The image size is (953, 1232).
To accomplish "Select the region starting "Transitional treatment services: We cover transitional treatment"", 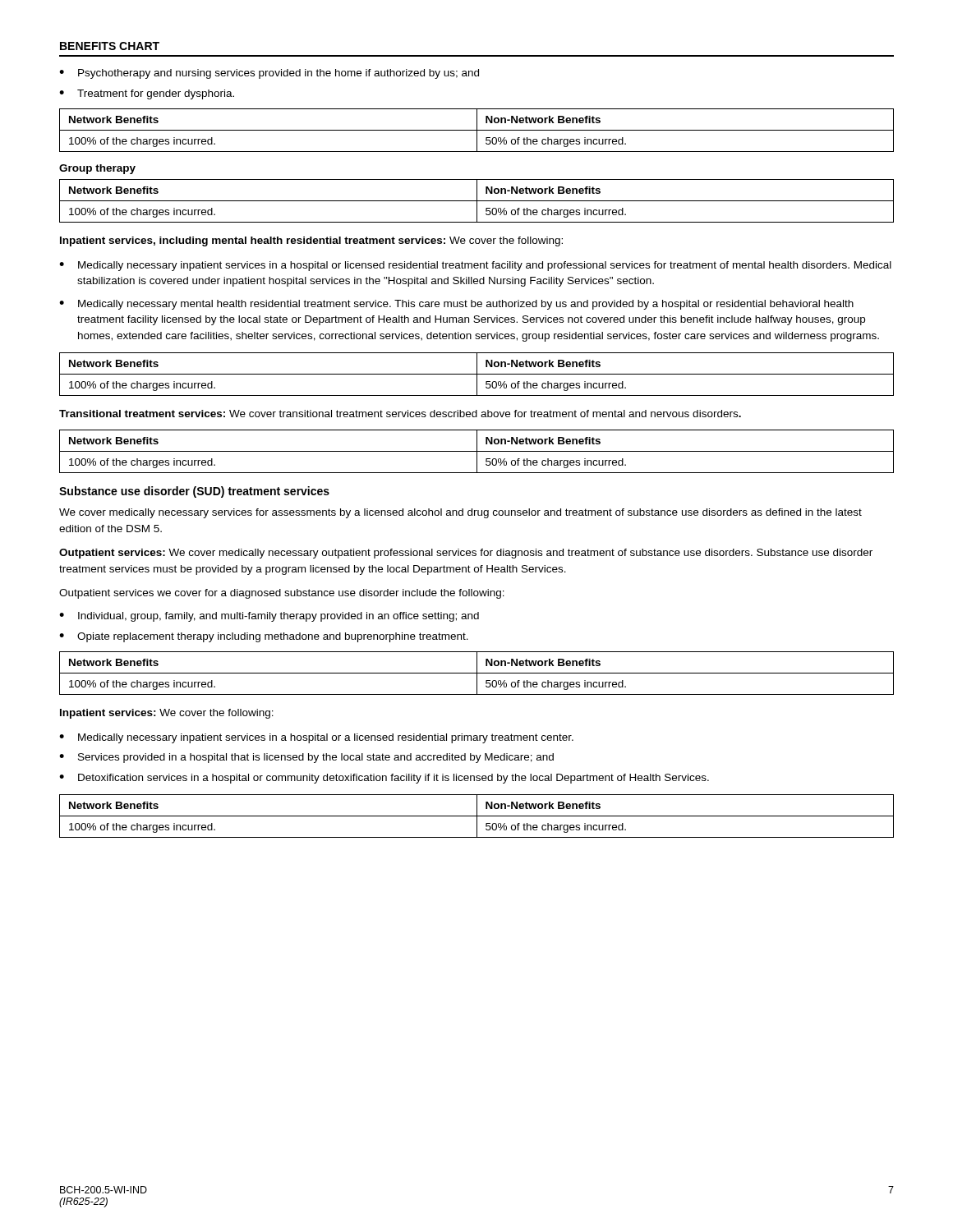I will [x=400, y=413].
